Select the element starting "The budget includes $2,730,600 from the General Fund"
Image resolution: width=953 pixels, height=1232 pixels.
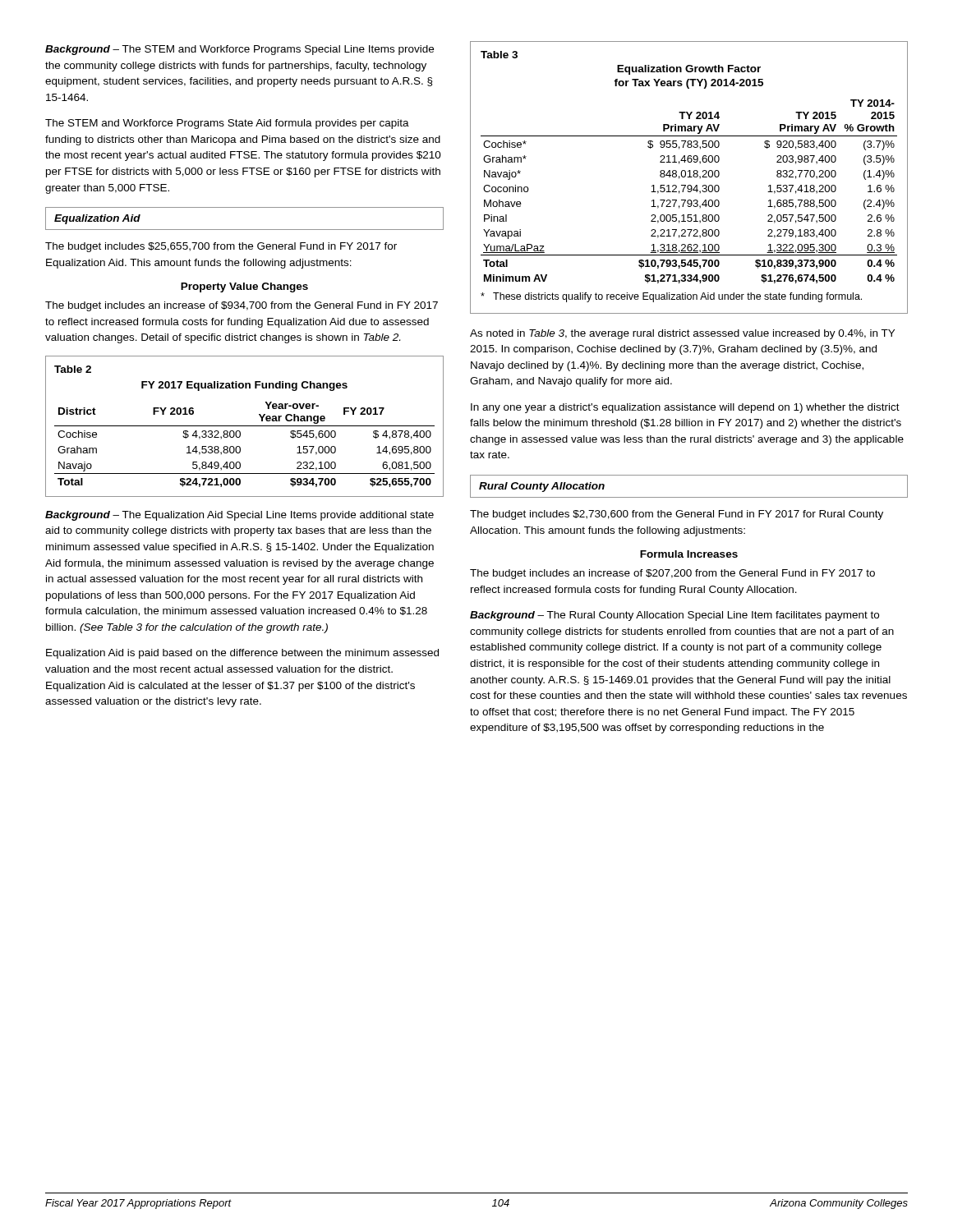[x=689, y=522]
